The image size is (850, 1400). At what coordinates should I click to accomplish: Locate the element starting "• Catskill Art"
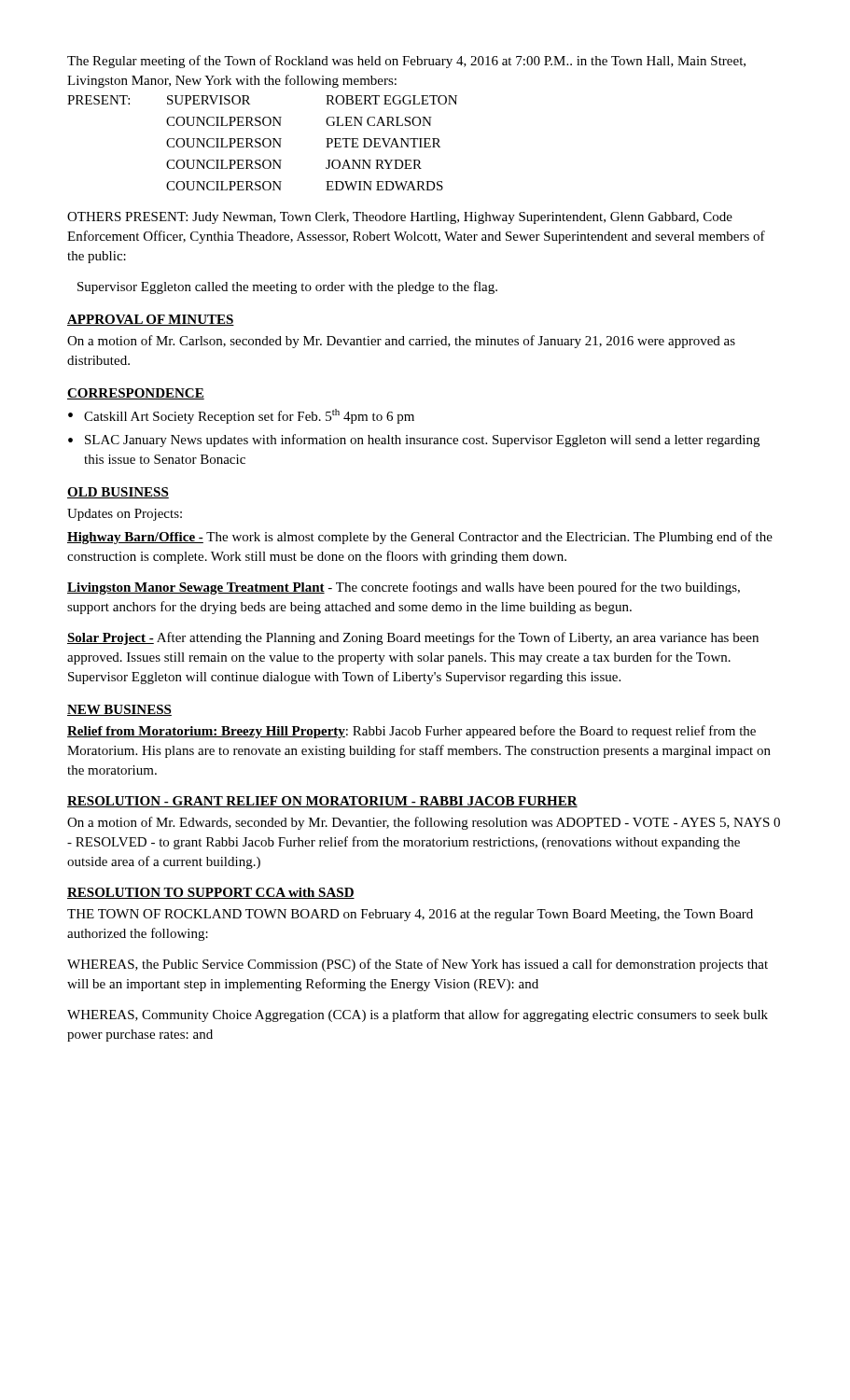(x=425, y=416)
